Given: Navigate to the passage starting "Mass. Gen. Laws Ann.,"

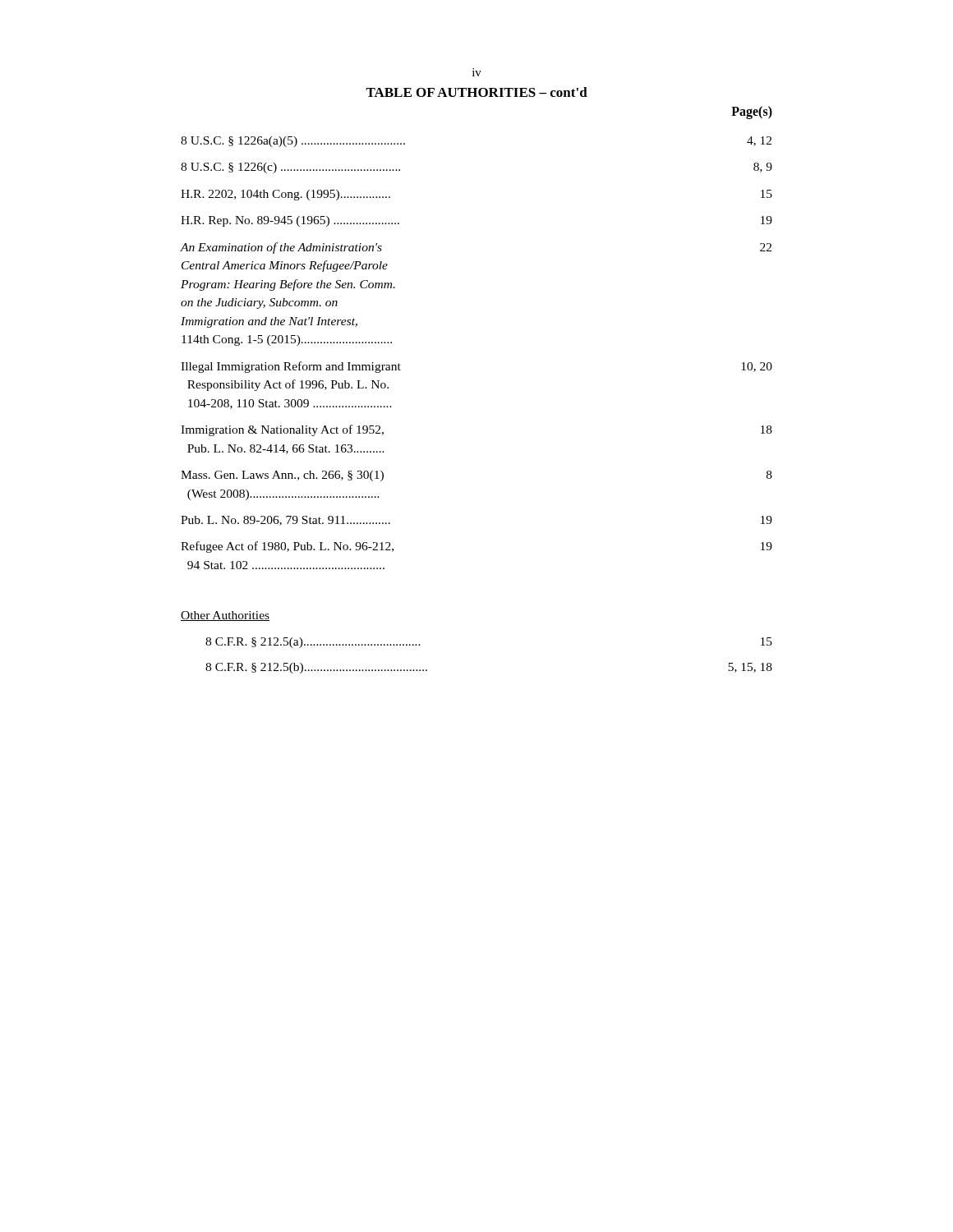Looking at the screenshot, I should tap(279, 476).
